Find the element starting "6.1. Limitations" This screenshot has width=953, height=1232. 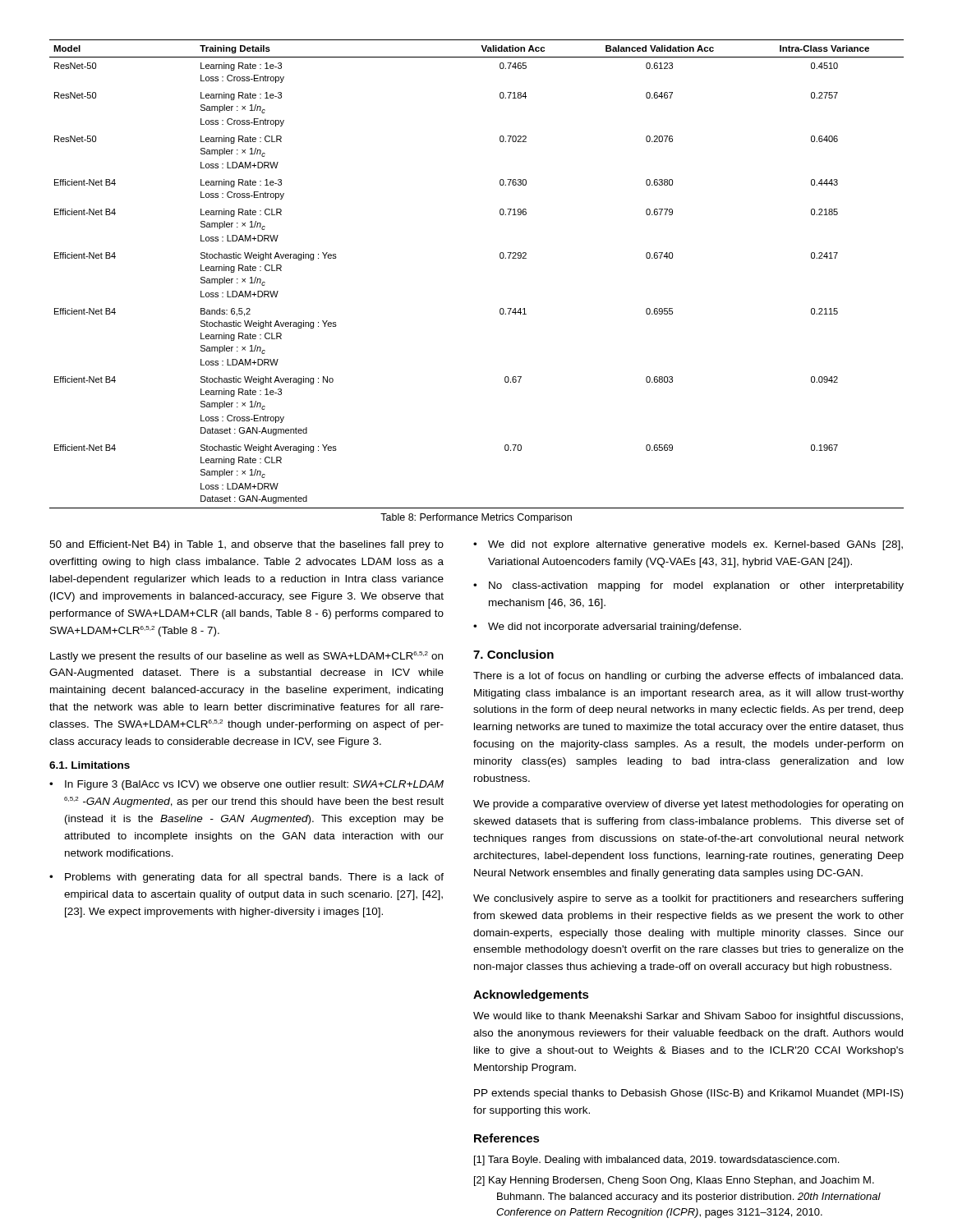pos(90,765)
